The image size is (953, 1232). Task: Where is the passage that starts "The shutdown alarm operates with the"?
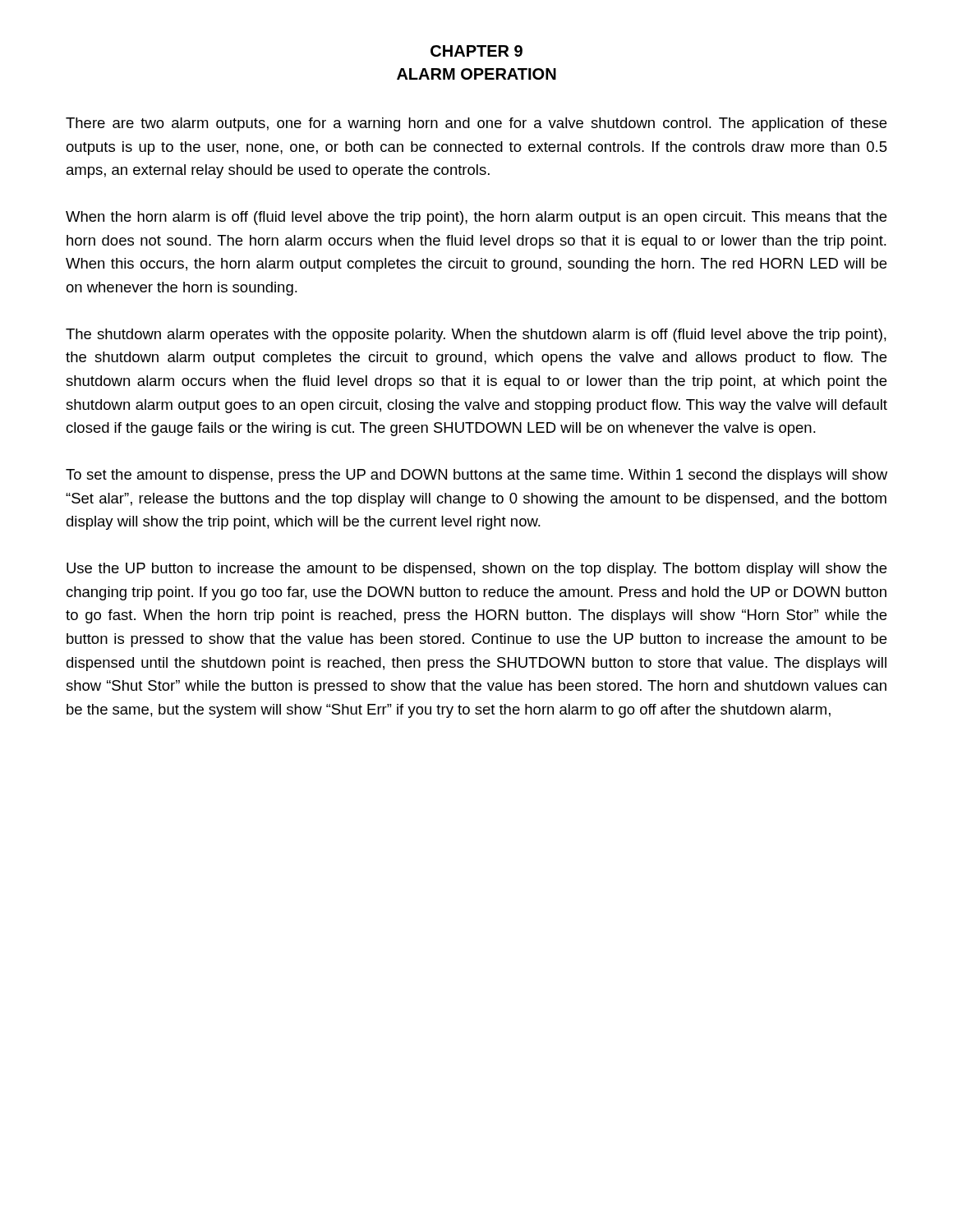(476, 381)
